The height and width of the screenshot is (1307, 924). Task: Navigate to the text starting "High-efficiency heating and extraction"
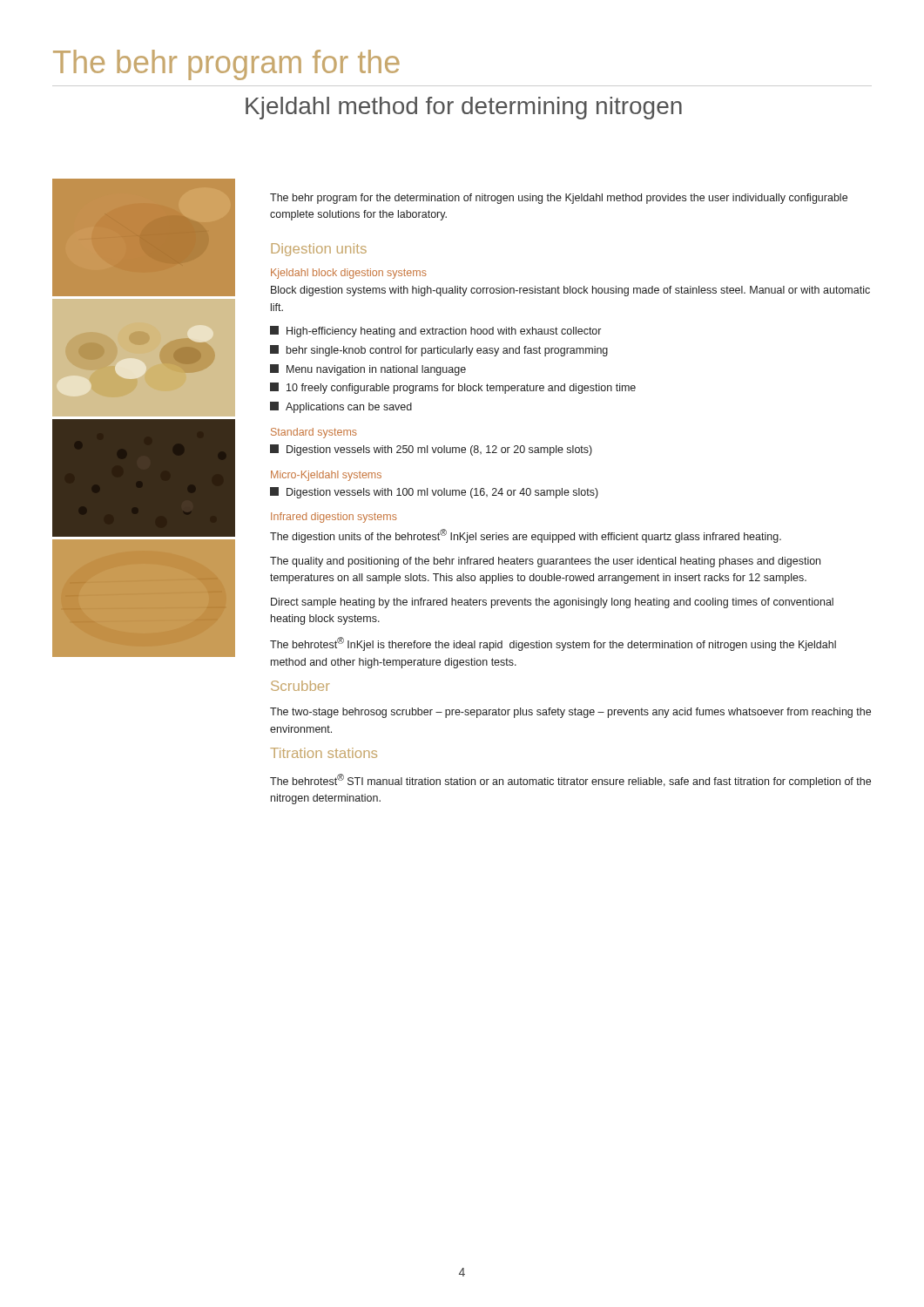coord(571,331)
